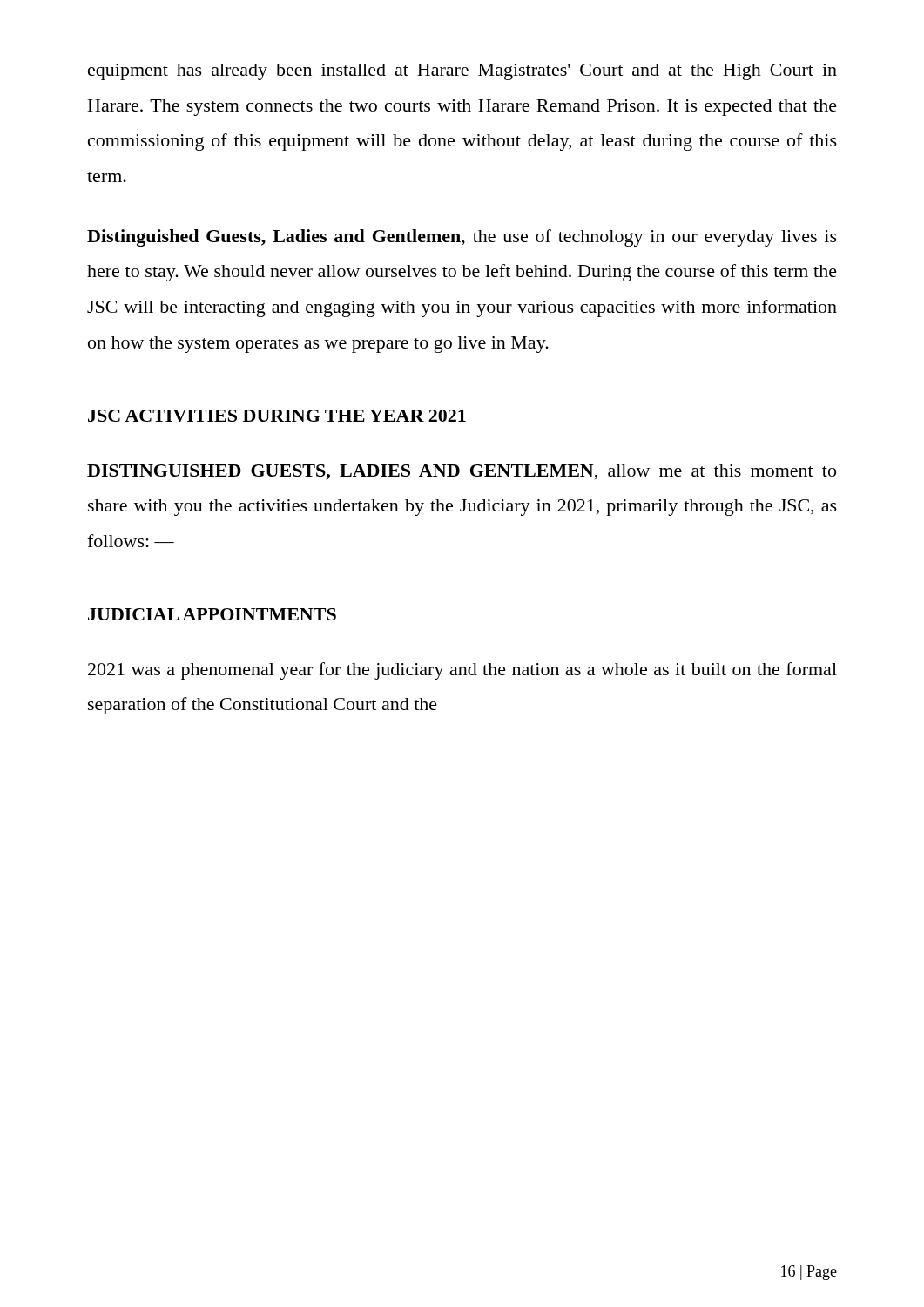Locate the block of text that opens with "DISTINGUISHED GUESTS, LADIES AND GENTLEMEN,"

pyautogui.click(x=462, y=505)
